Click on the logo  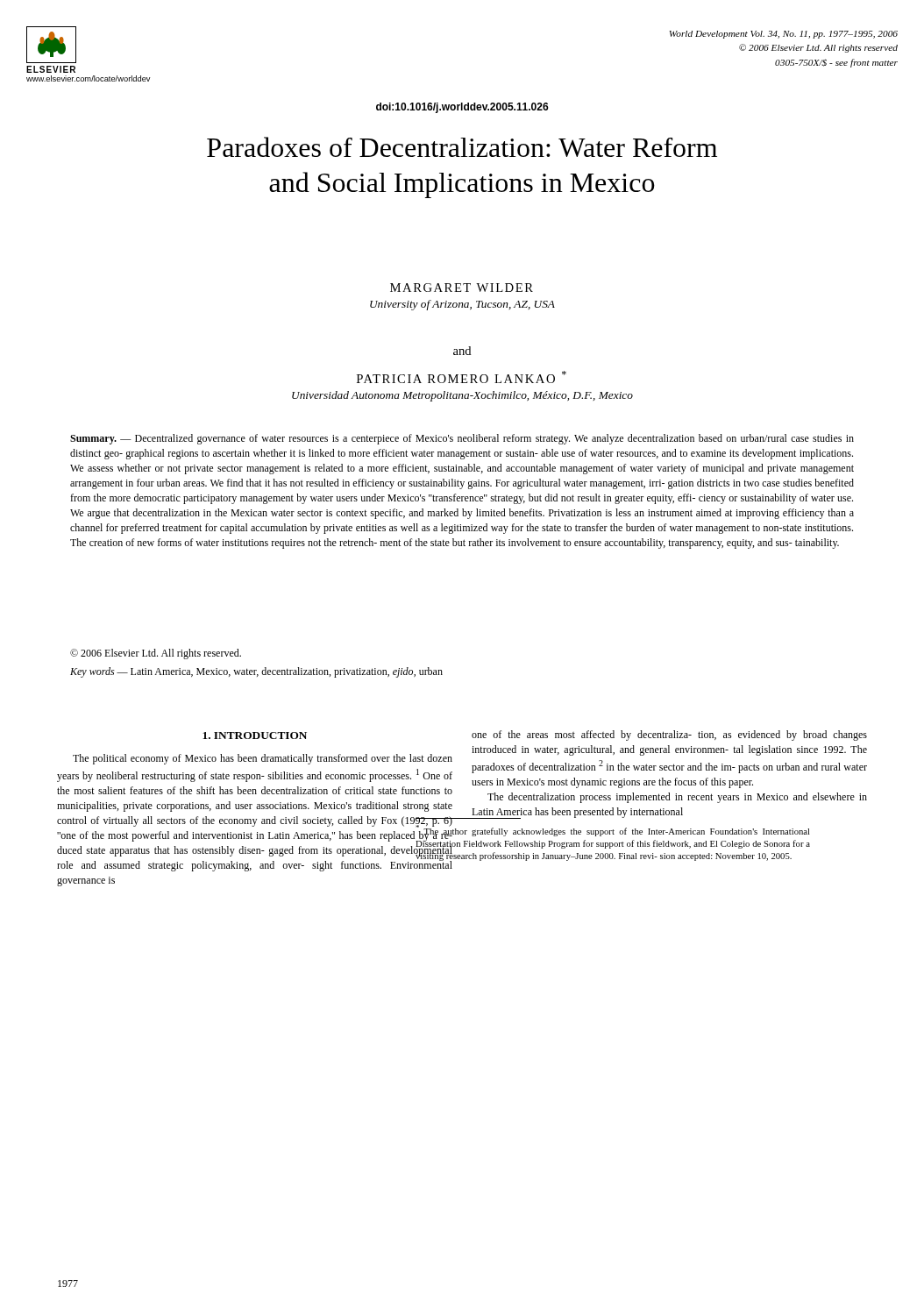click(88, 55)
